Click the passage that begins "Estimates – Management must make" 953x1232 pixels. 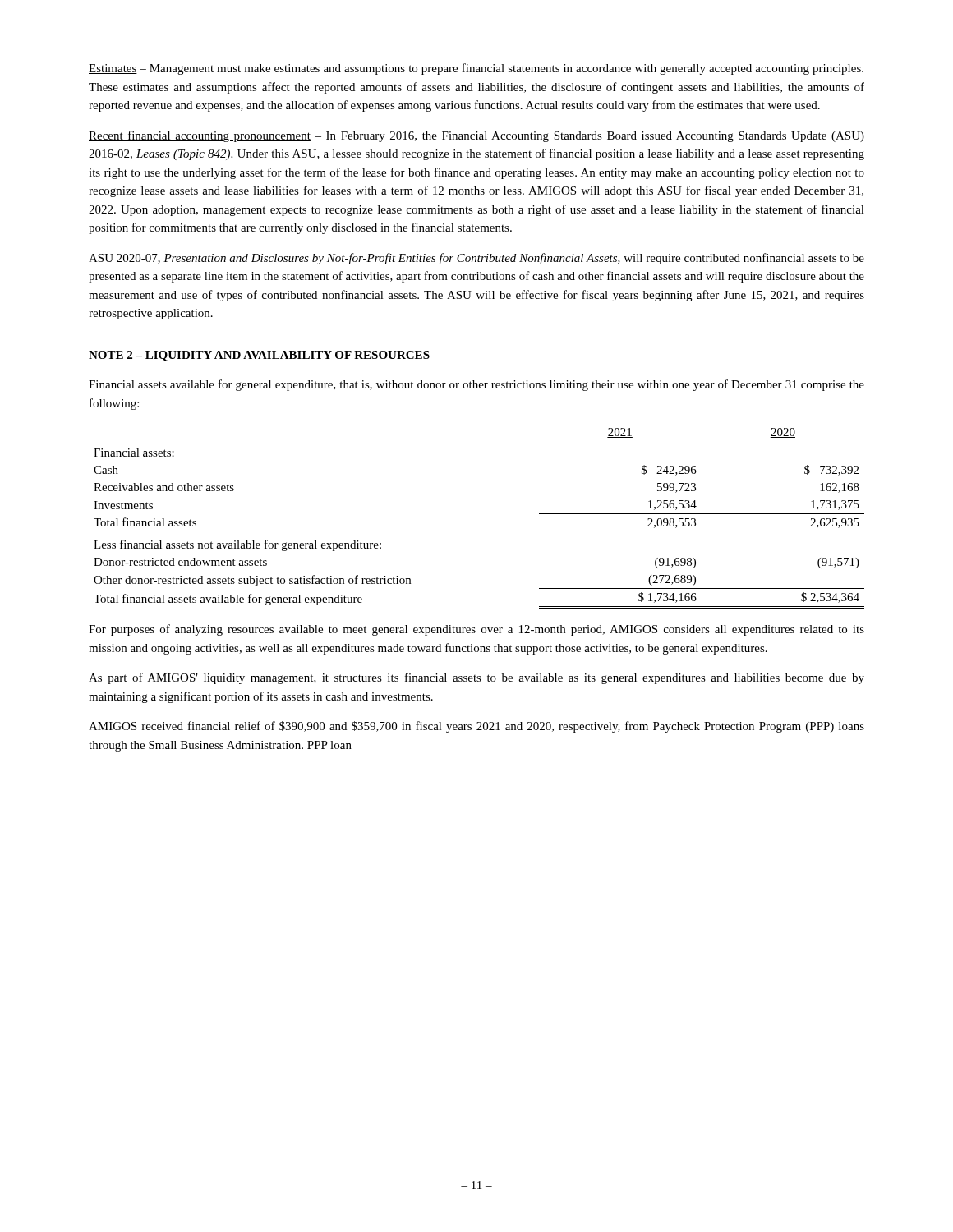476,87
